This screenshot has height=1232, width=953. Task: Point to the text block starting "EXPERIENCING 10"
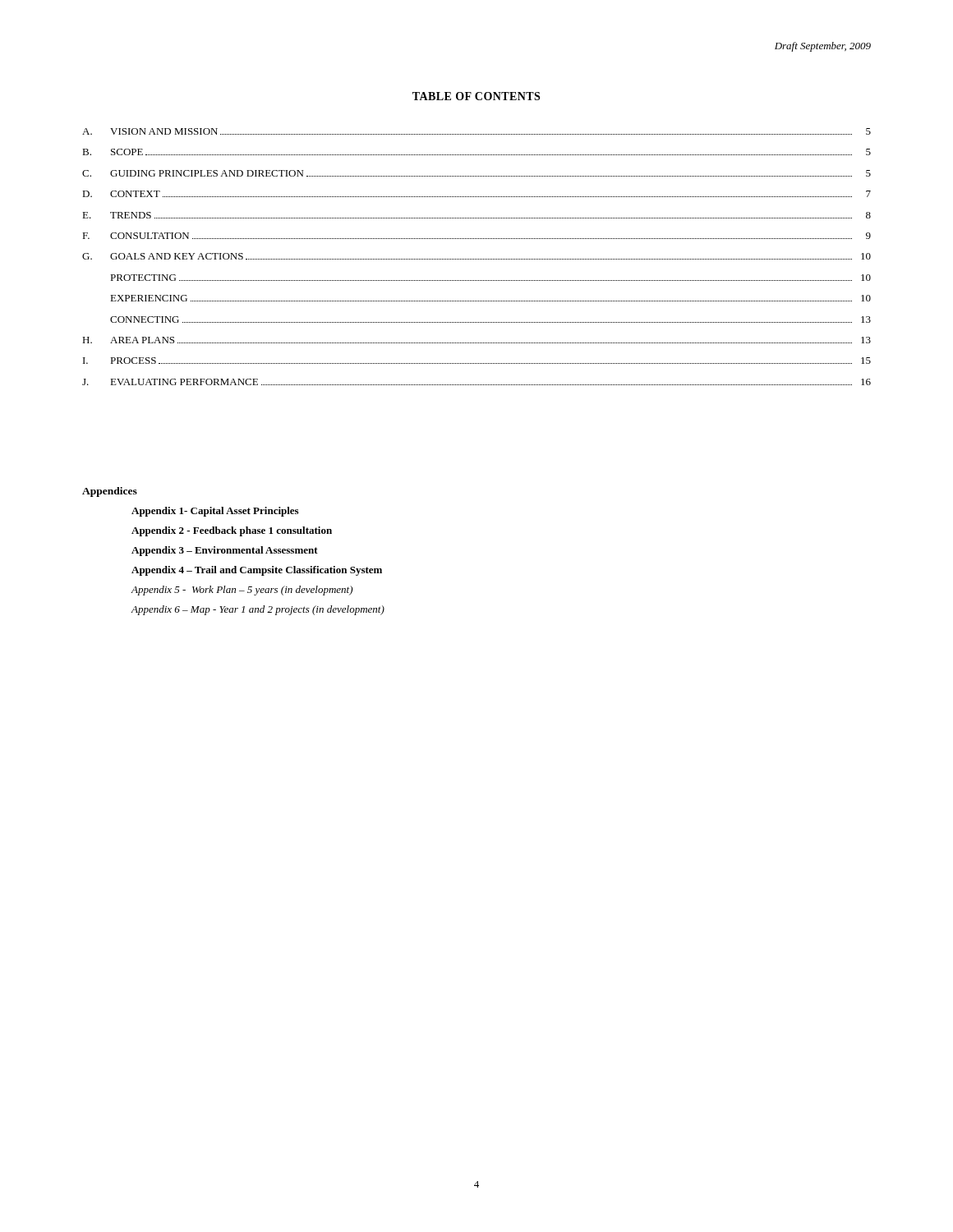(x=490, y=298)
